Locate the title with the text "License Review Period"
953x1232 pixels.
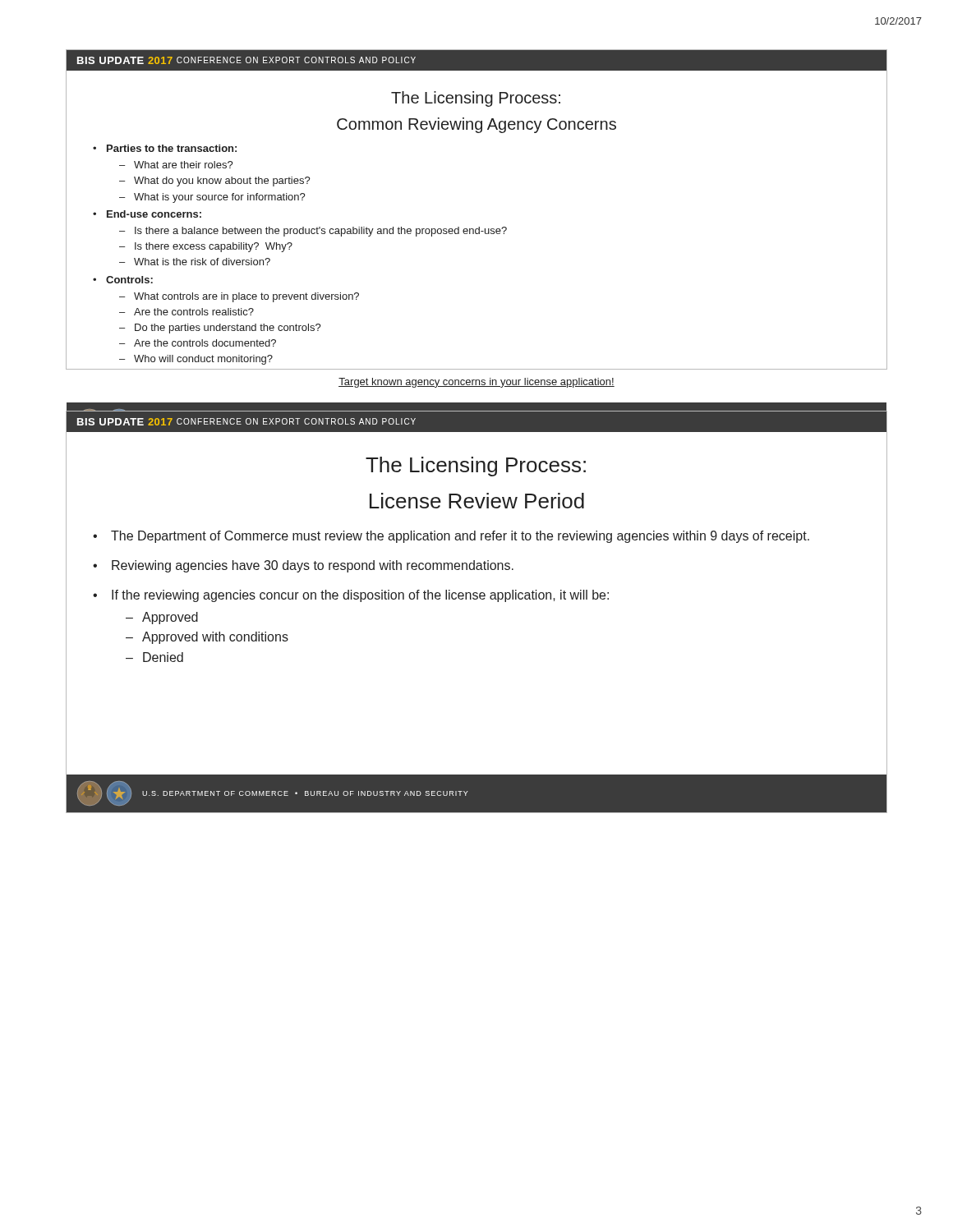coord(476,501)
